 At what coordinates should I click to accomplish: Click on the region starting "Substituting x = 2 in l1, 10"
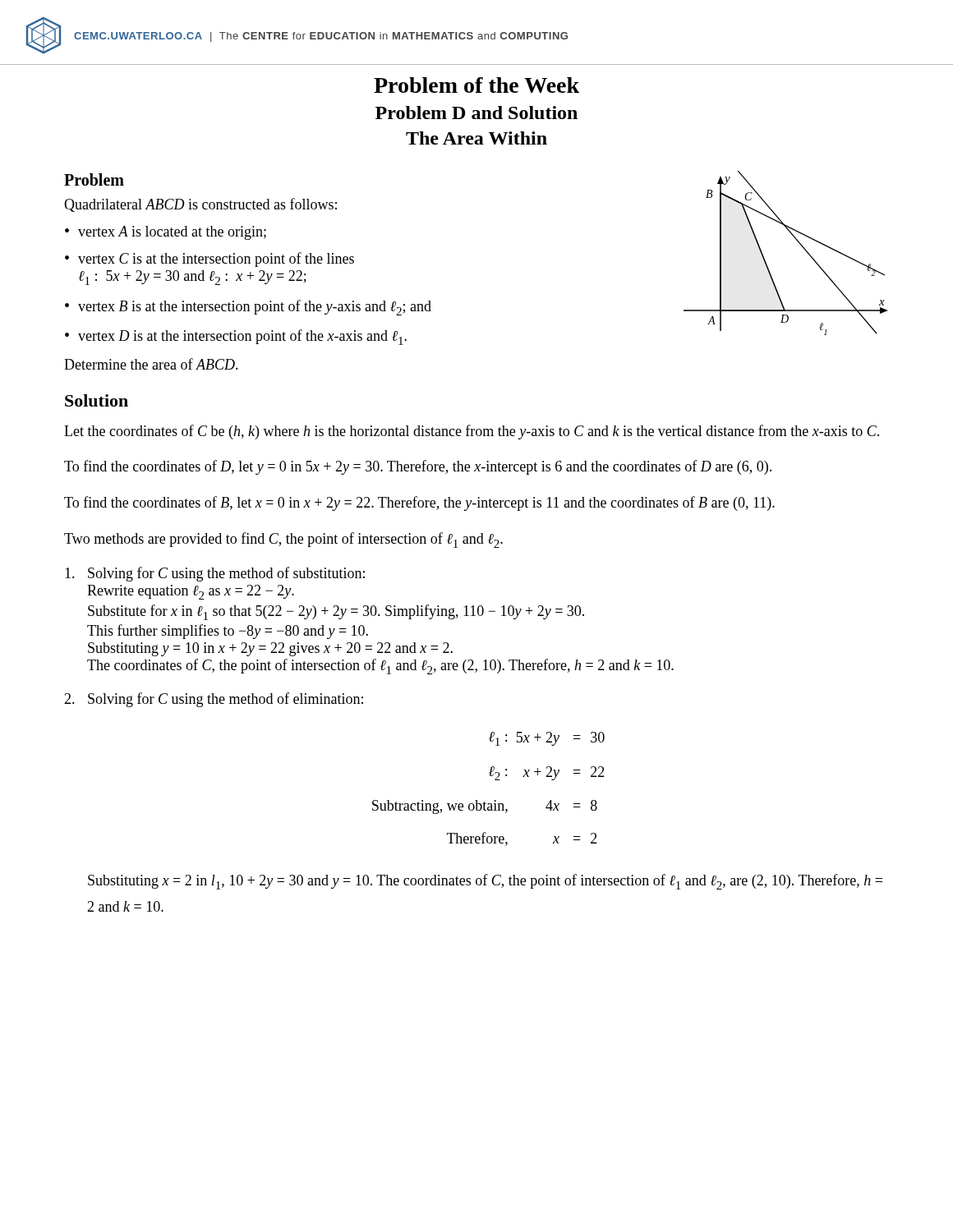click(485, 894)
